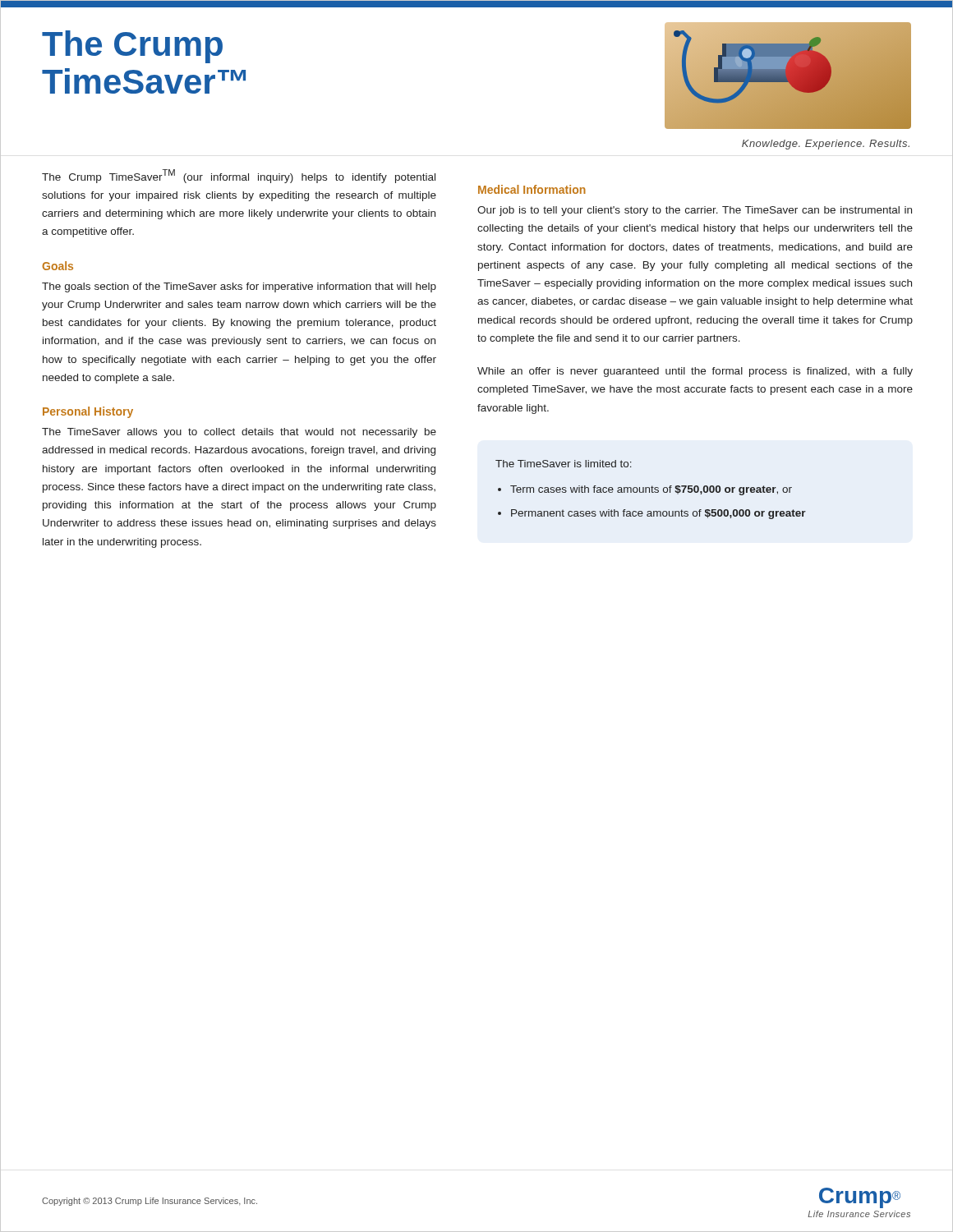This screenshot has width=953, height=1232.
Task: Find the region starting "Our job is to"
Action: [695, 274]
